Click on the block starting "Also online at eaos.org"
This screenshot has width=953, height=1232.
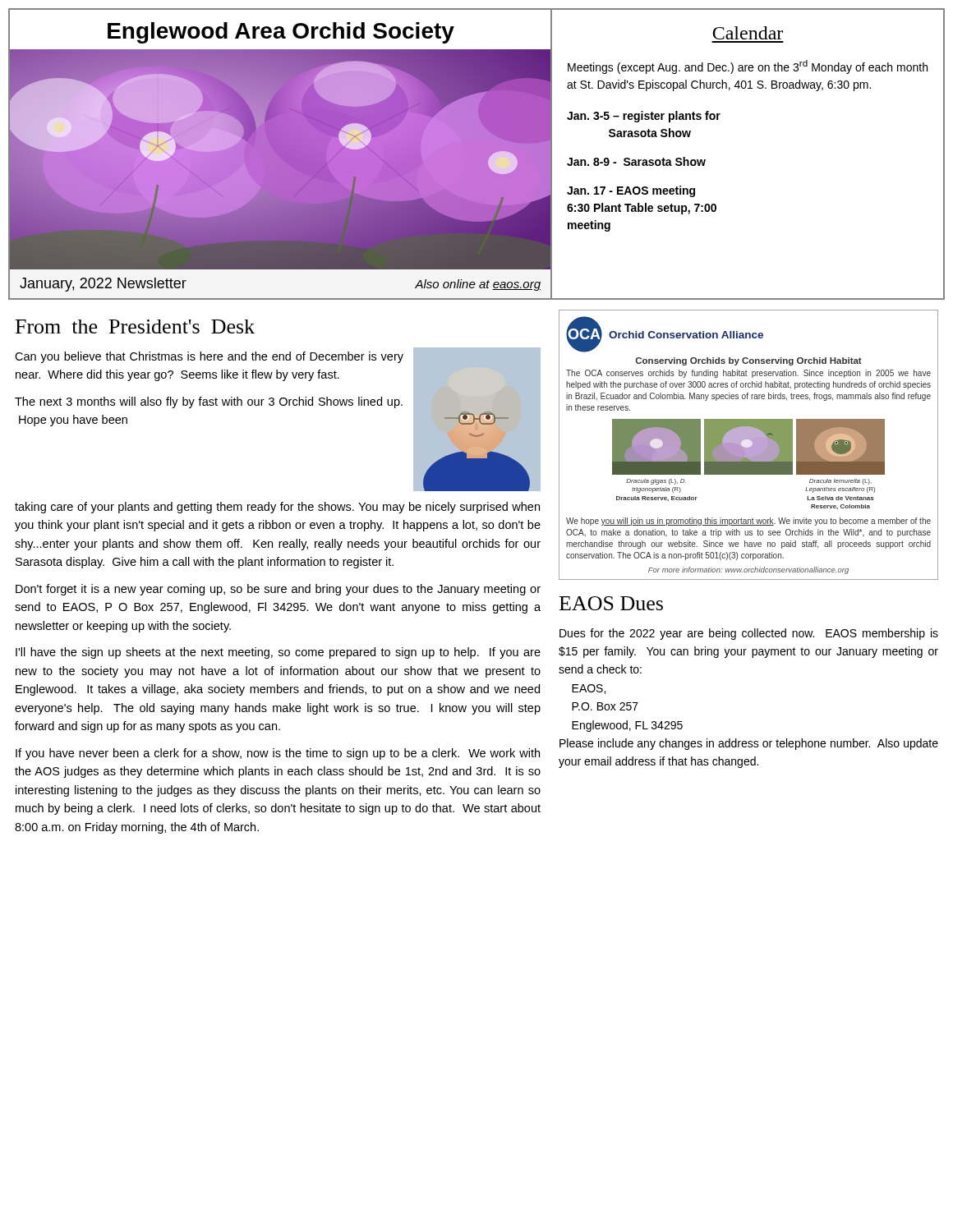(478, 284)
